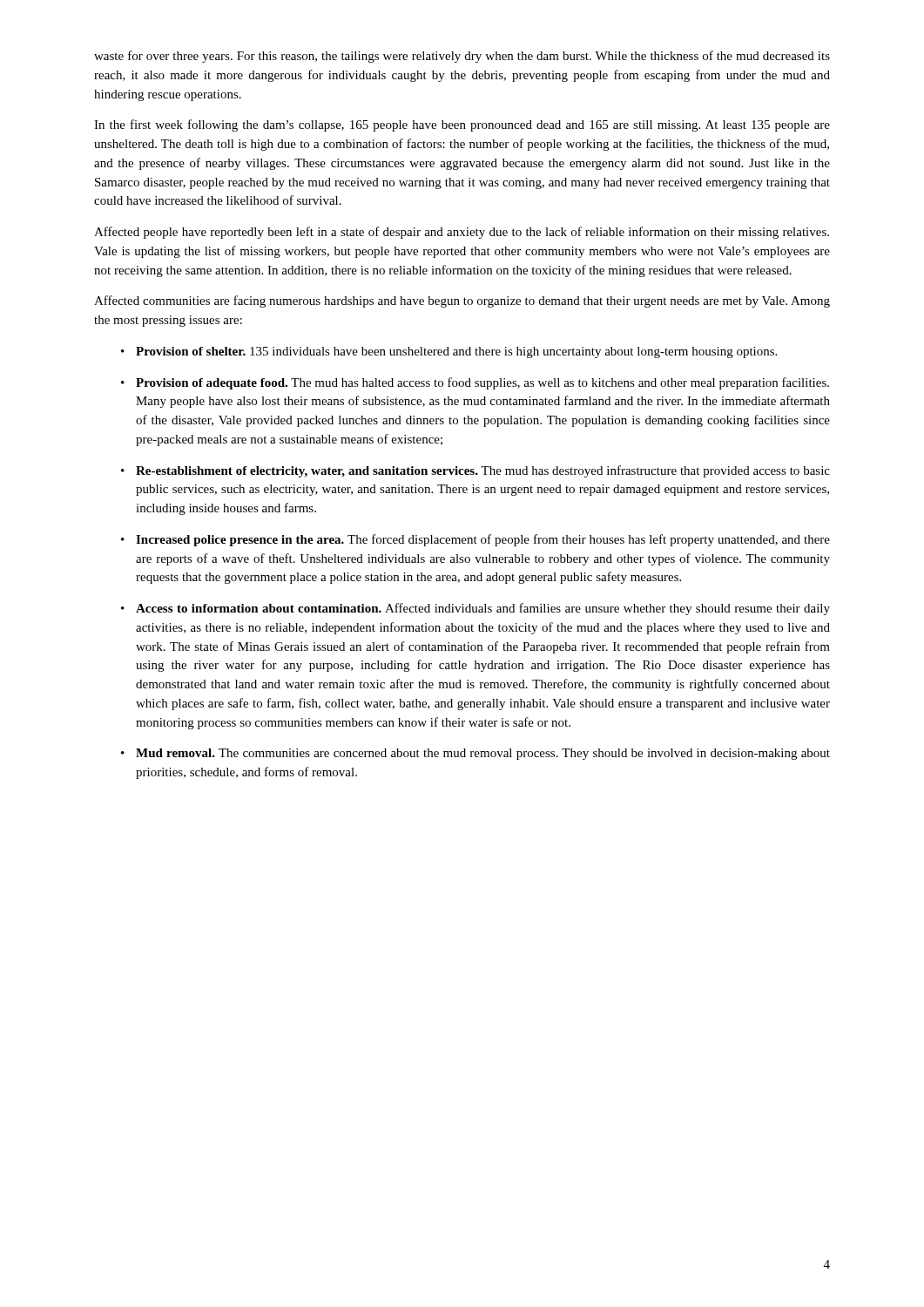Click on the list item with the text "Re-establishment of electricity, water, and sanitation services. The"

coord(483,489)
